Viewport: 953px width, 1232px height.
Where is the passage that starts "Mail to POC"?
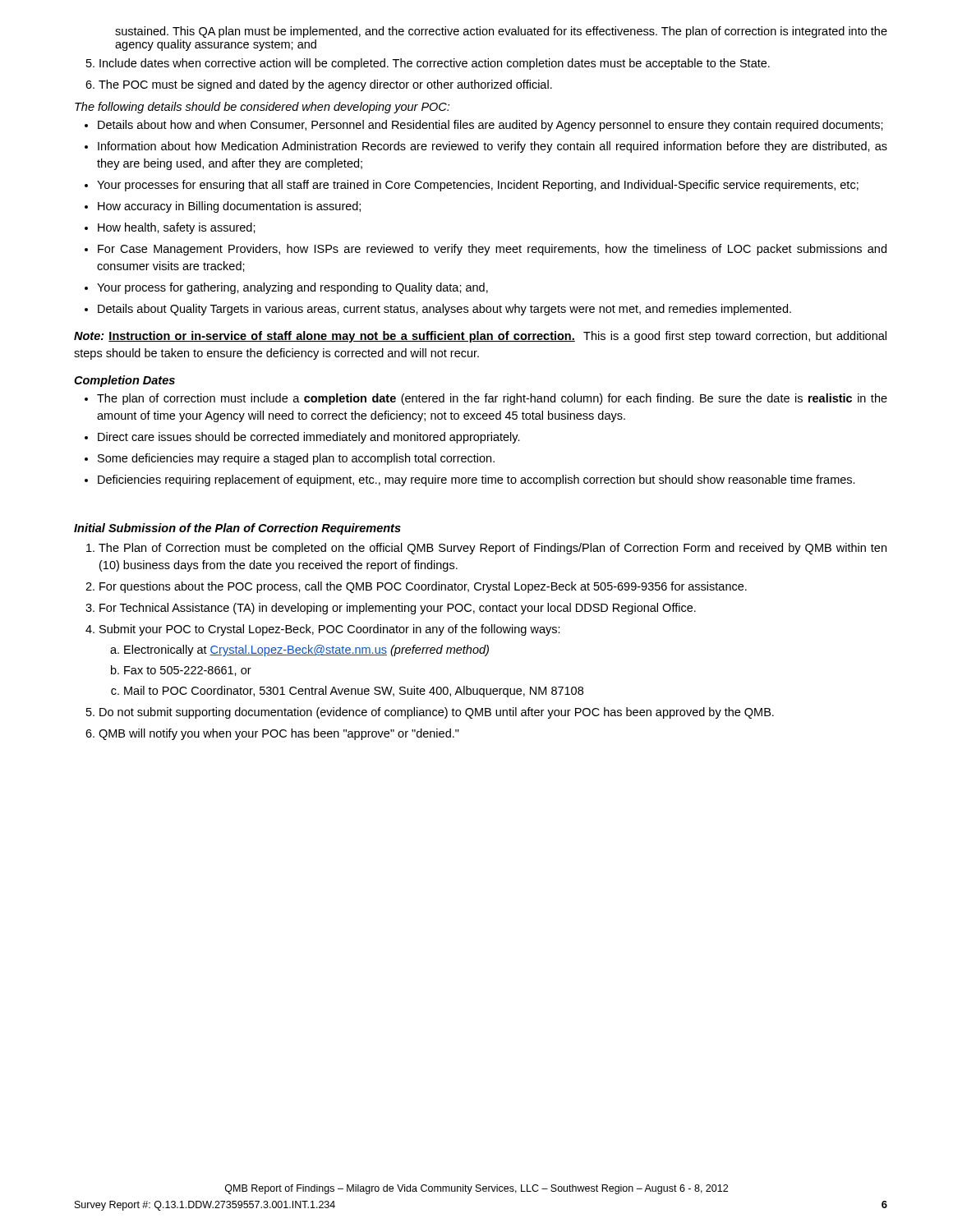(x=354, y=691)
